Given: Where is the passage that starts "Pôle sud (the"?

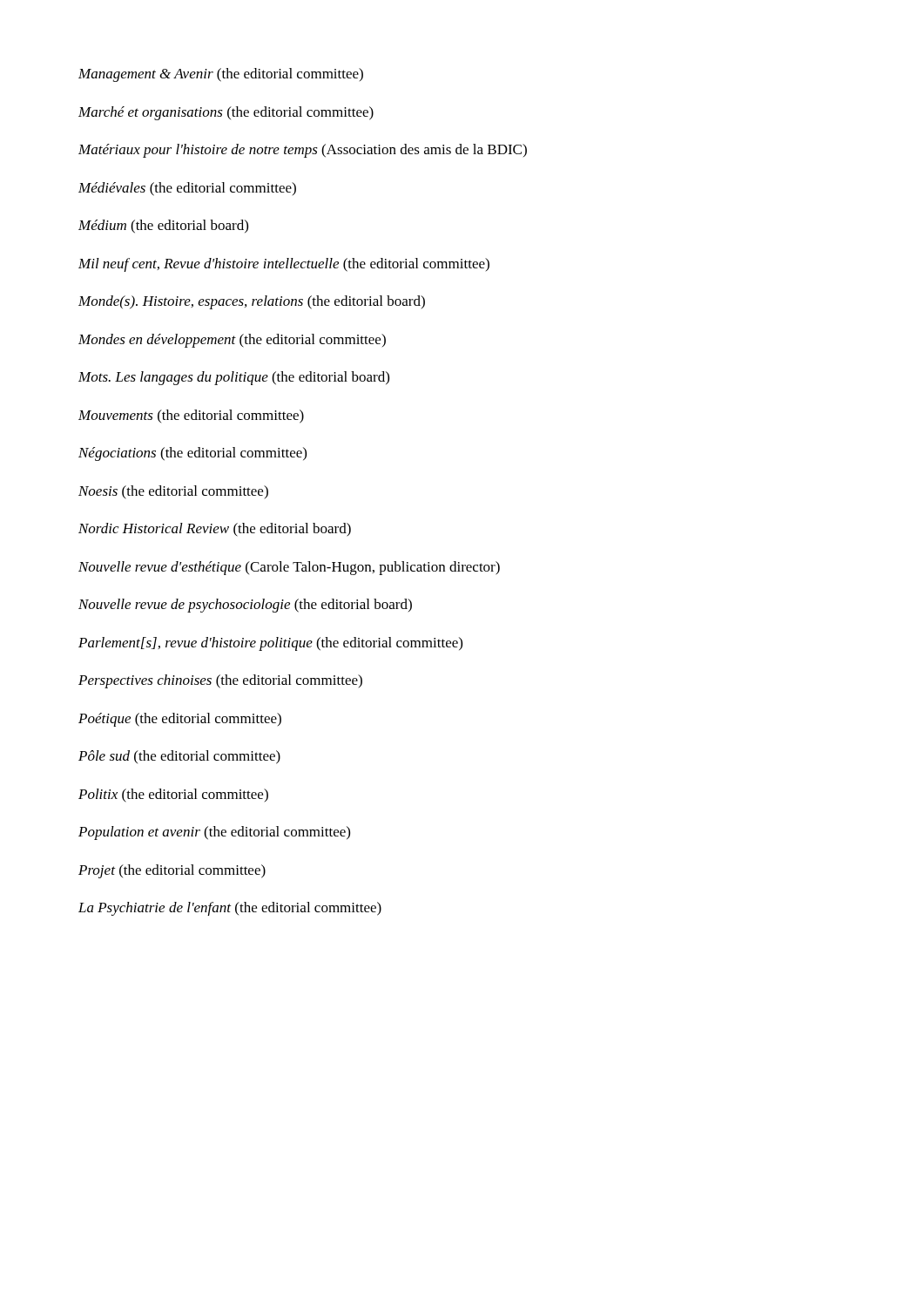Looking at the screenshot, I should click(180, 756).
